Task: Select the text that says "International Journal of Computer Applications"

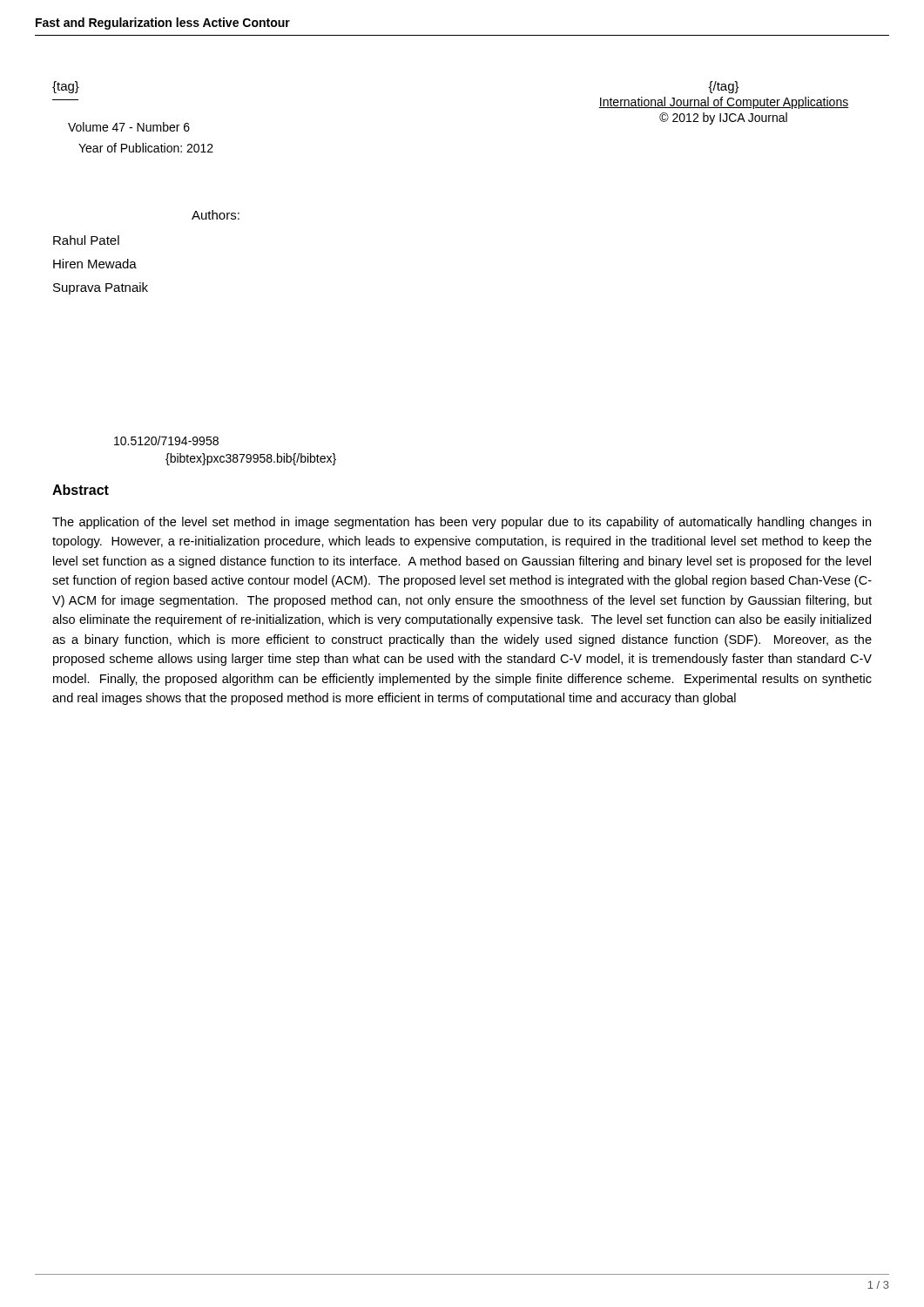Action: coord(724,102)
